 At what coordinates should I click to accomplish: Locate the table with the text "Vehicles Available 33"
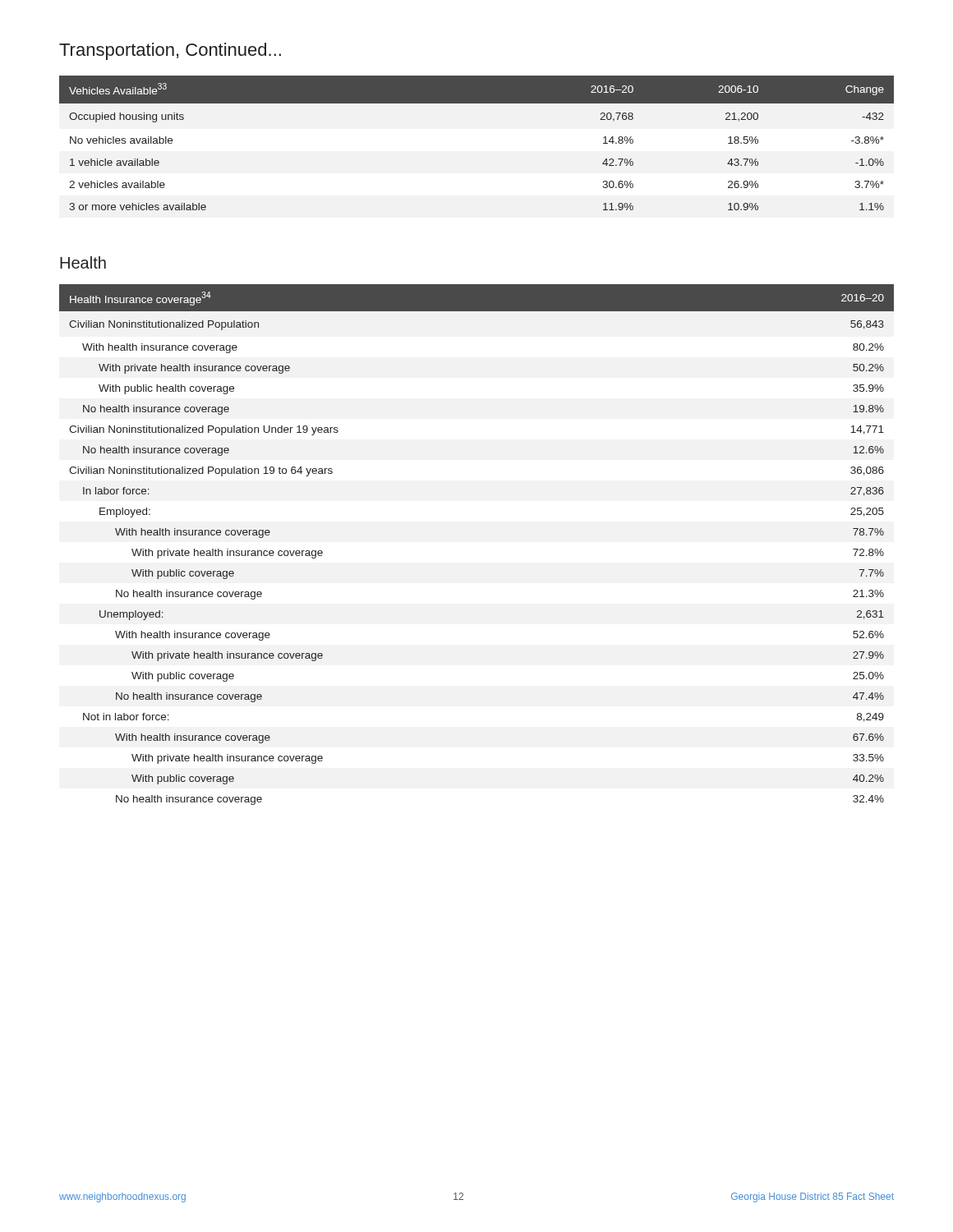pos(476,146)
